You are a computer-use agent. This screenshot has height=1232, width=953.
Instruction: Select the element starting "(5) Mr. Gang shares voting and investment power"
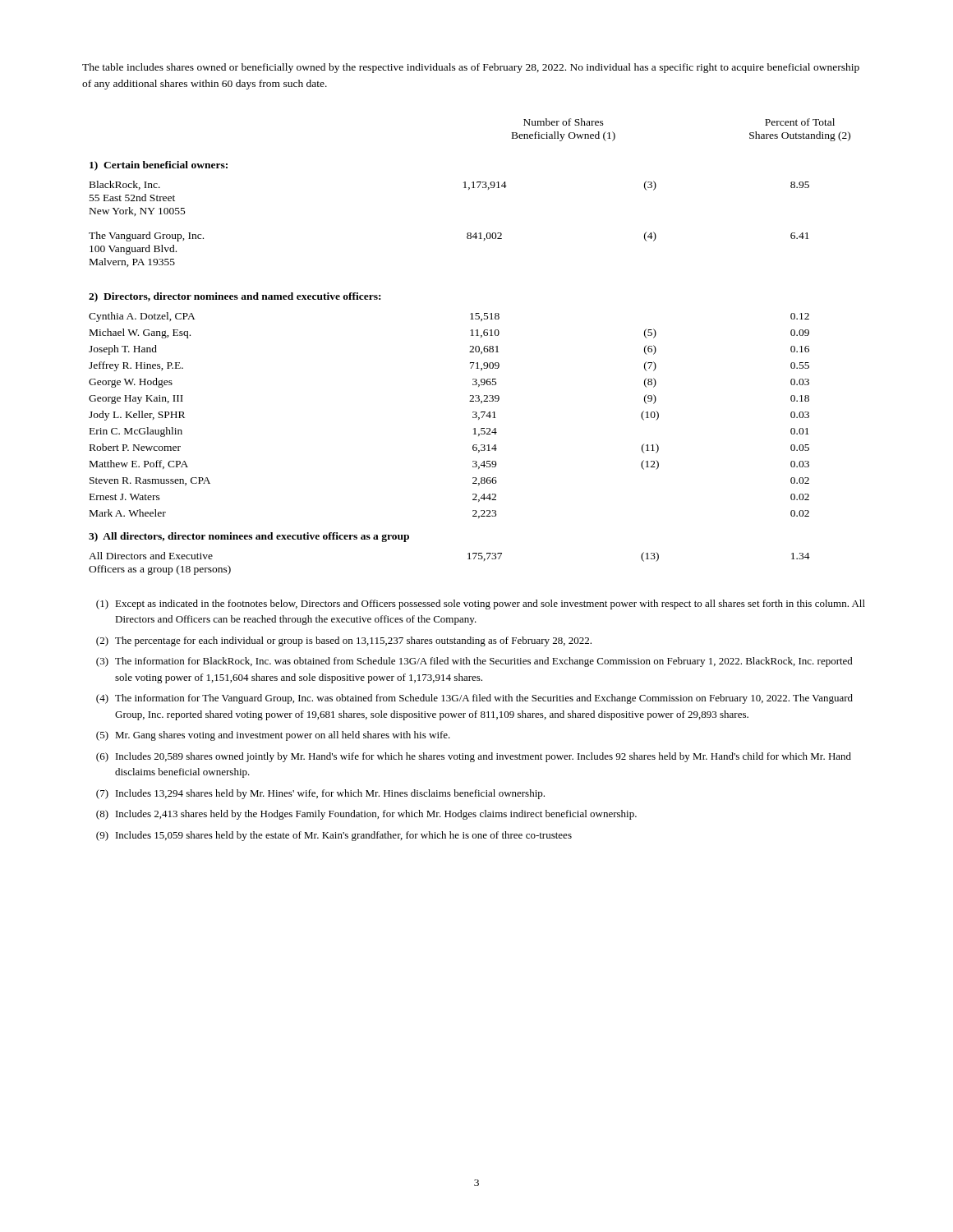pyautogui.click(x=273, y=736)
